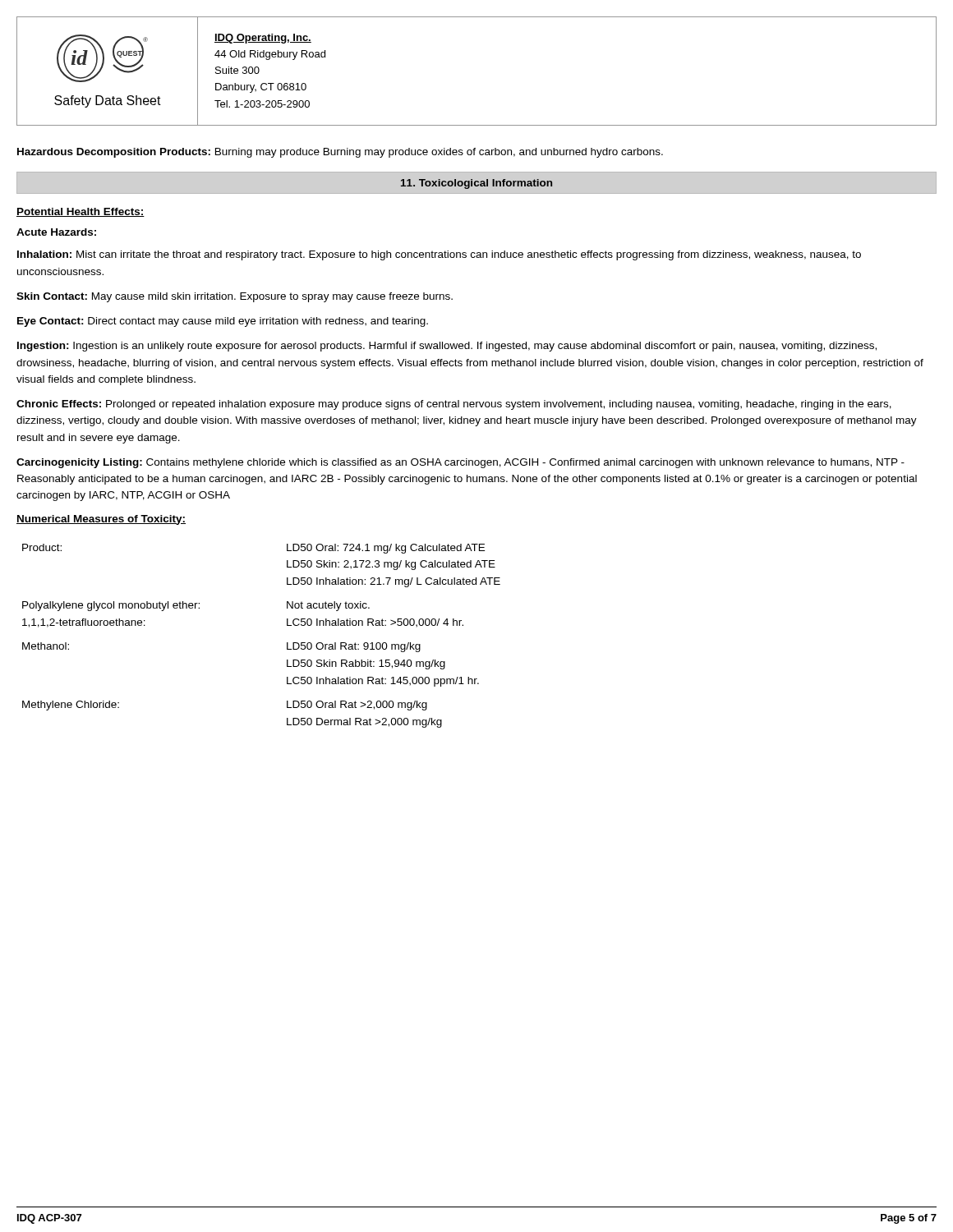Point to the text block starting "Chronic Effects: Prolonged or"
This screenshot has width=953, height=1232.
point(466,420)
